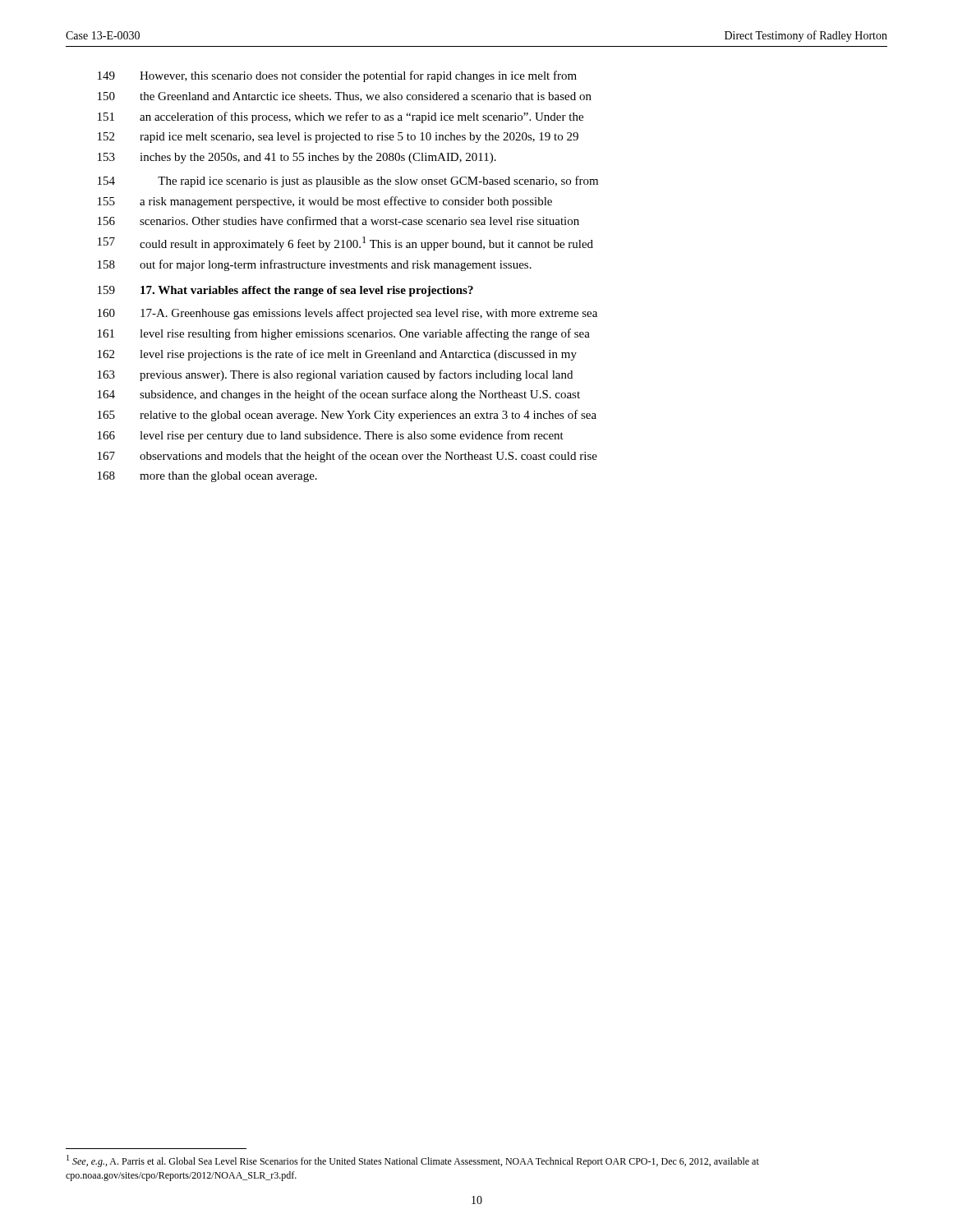Click on the text block that says "163 previous answer). There"
953x1232 pixels.
[x=476, y=374]
